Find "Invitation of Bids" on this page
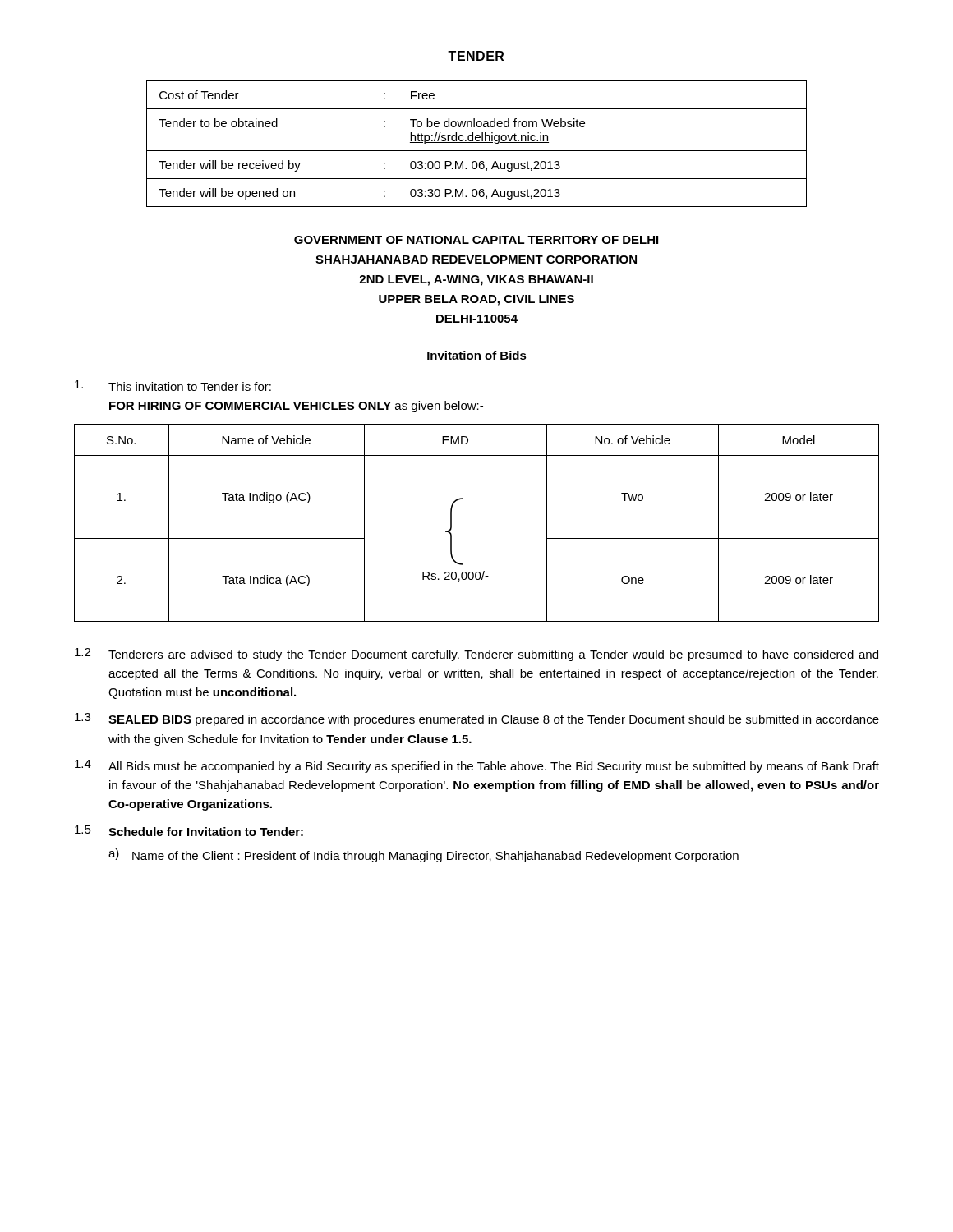Viewport: 953px width, 1232px height. pos(476,355)
